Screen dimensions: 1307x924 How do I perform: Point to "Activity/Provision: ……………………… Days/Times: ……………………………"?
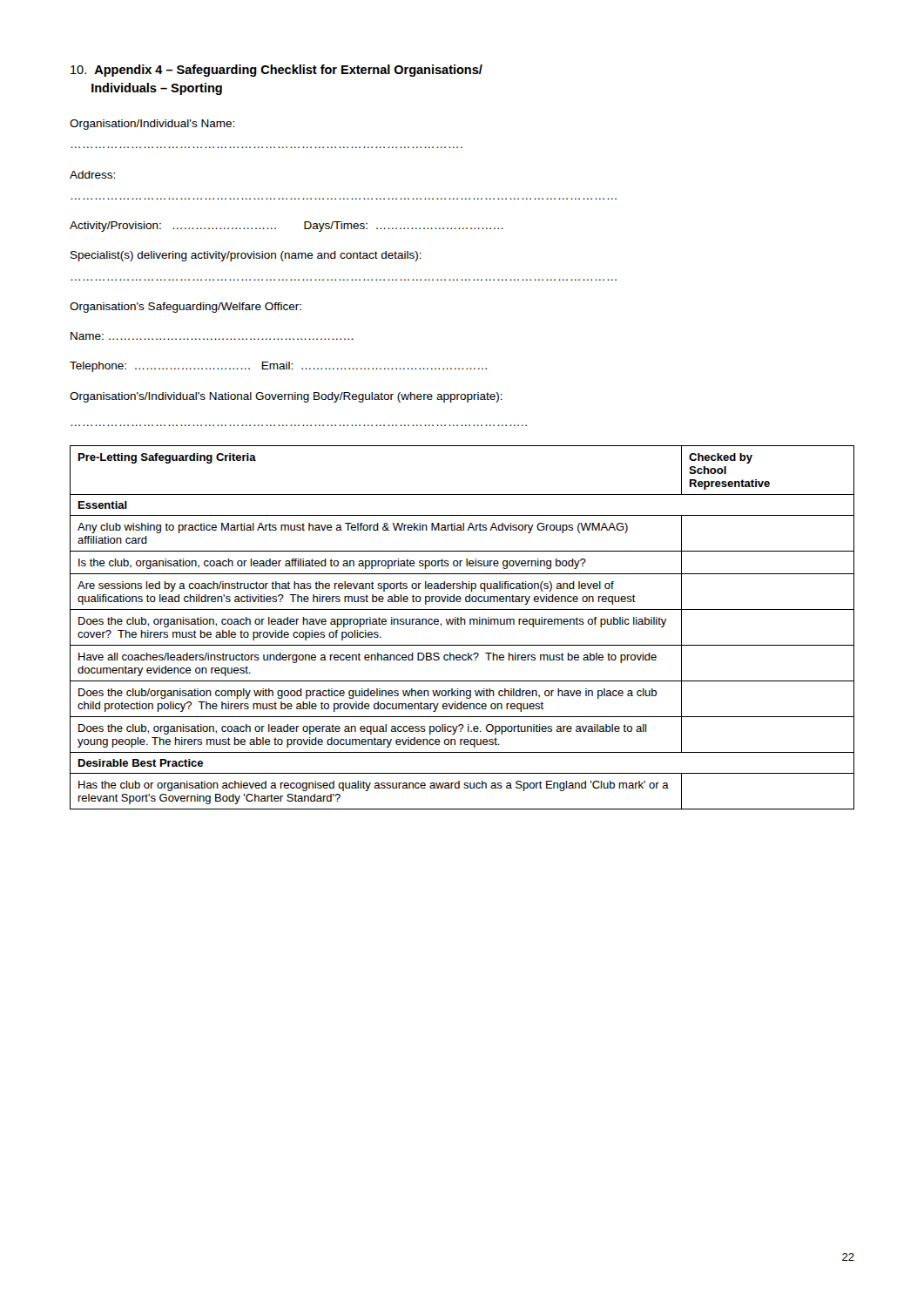(x=287, y=226)
